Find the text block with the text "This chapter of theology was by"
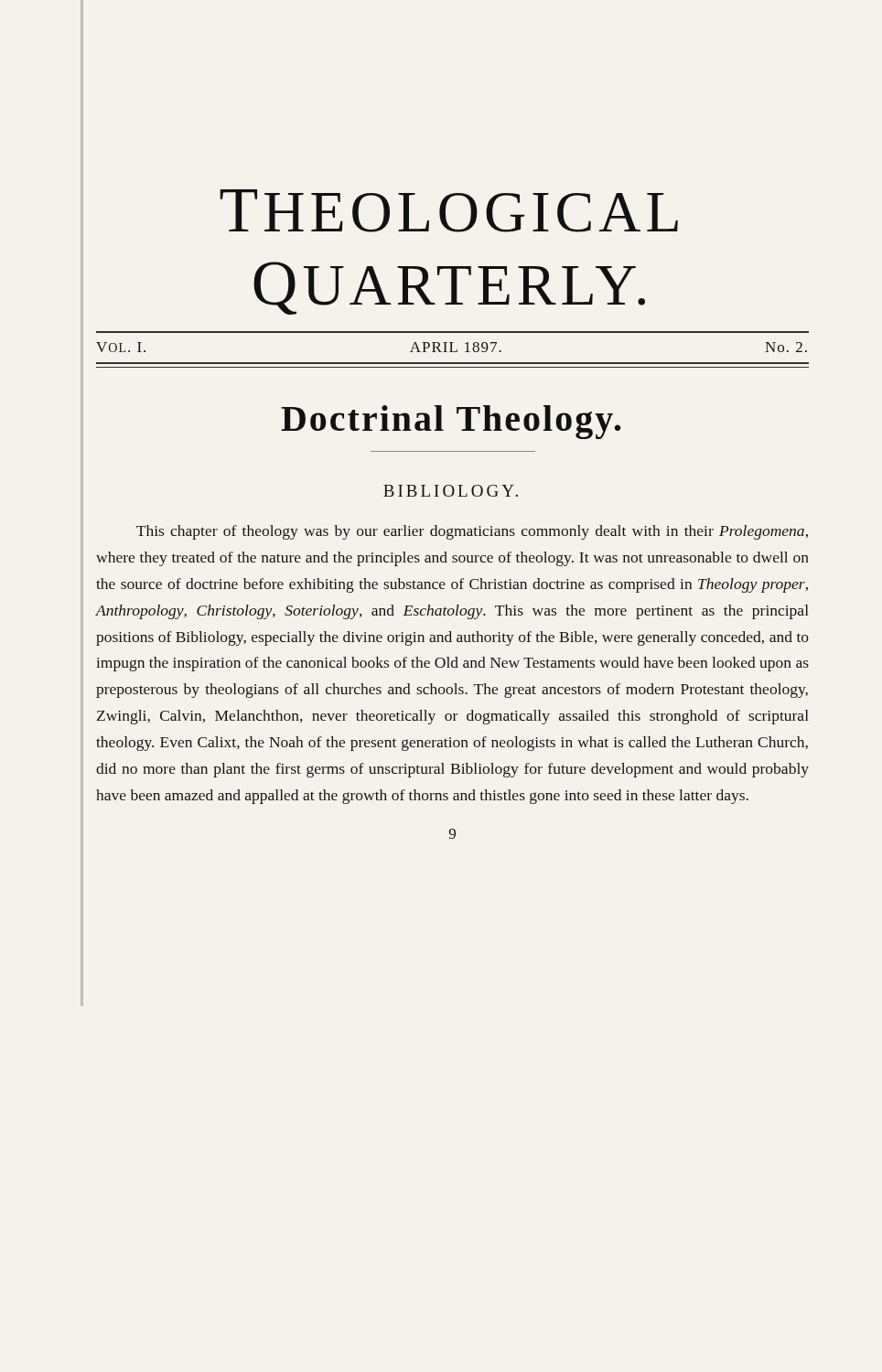The width and height of the screenshot is (882, 1372). 452,663
